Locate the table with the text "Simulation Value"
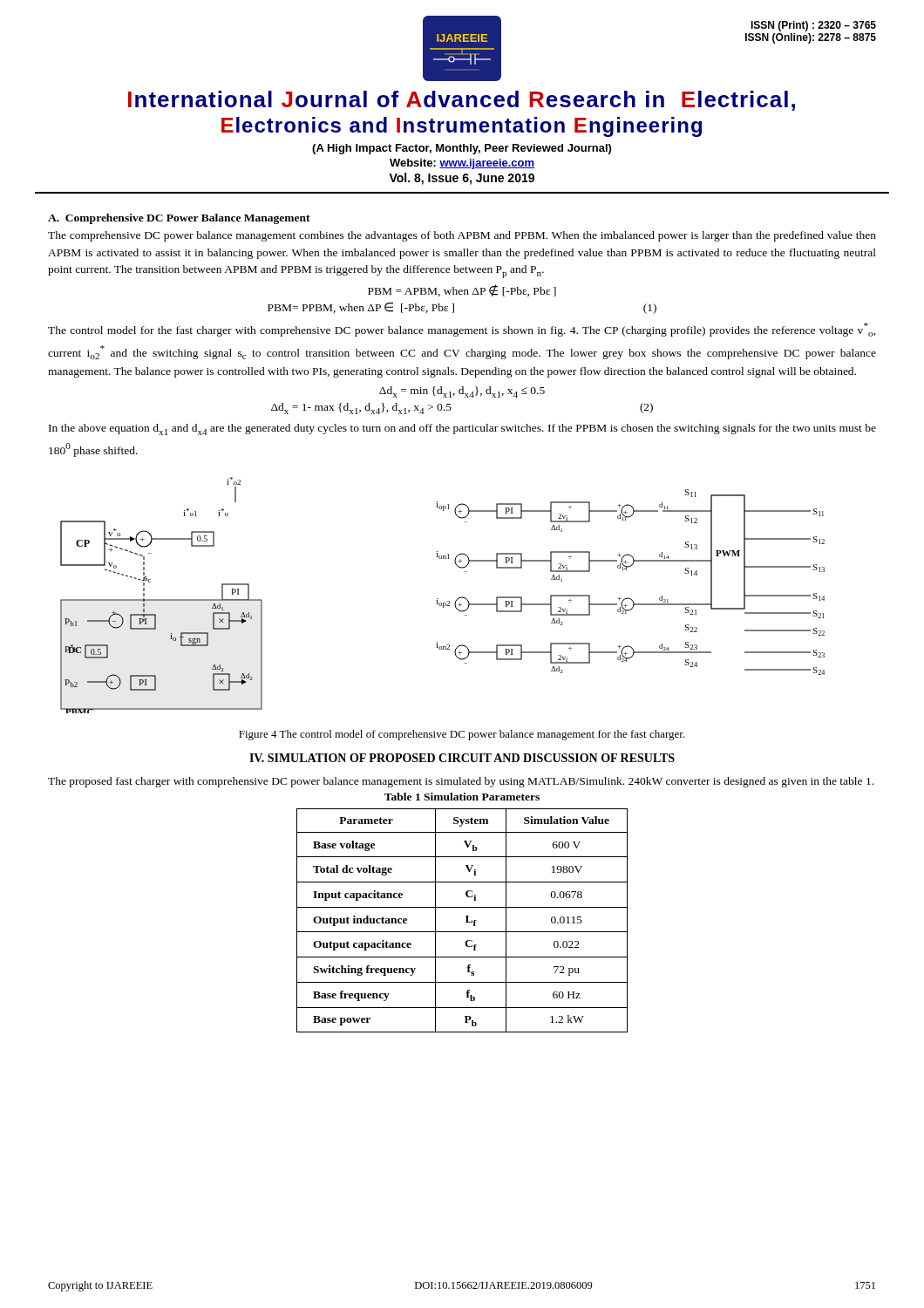Screen dimensions: 1308x924 [462, 920]
